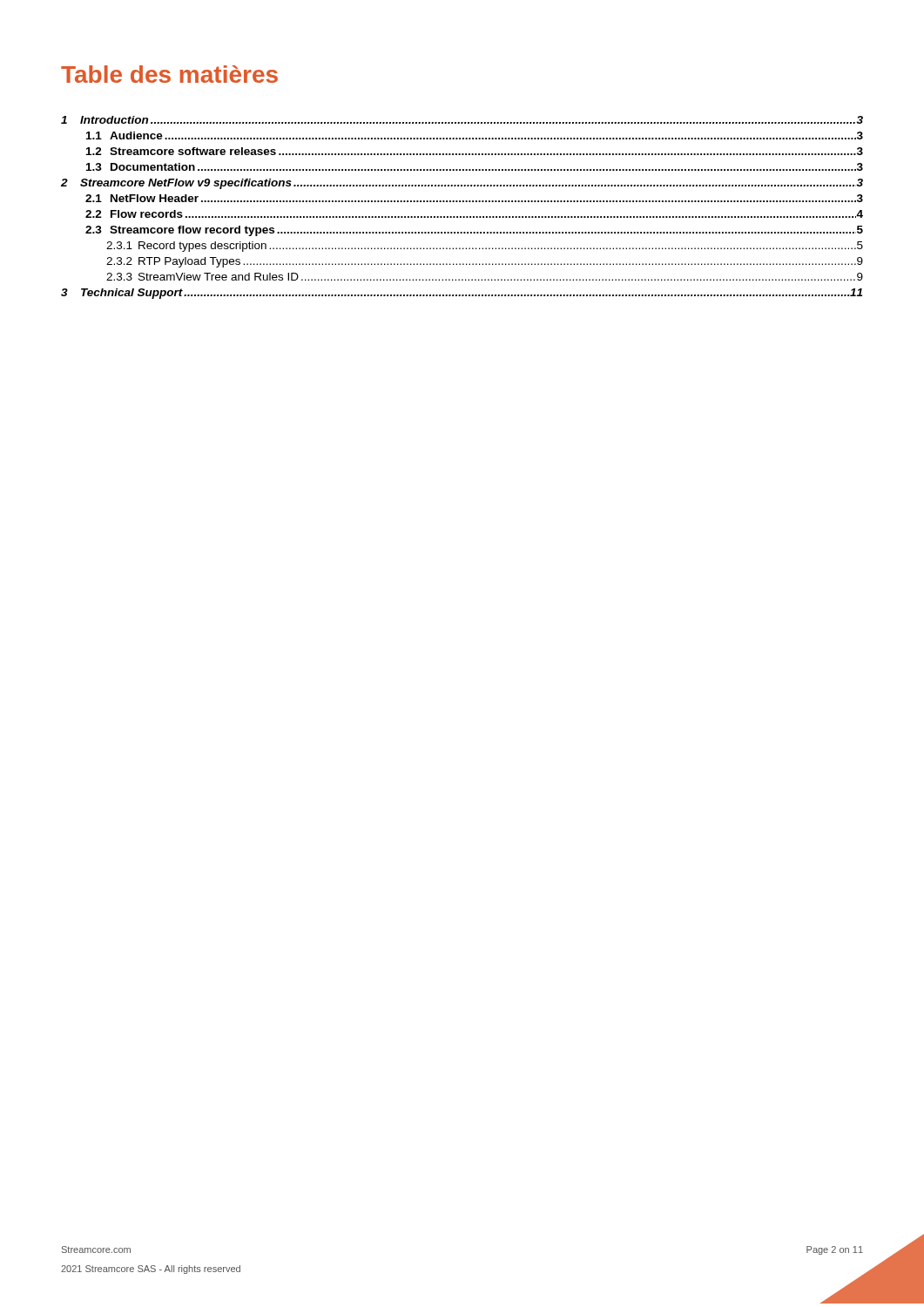The image size is (924, 1307).
Task: Locate the text "3 Technical Support 11"
Action: pyautogui.click(x=462, y=292)
